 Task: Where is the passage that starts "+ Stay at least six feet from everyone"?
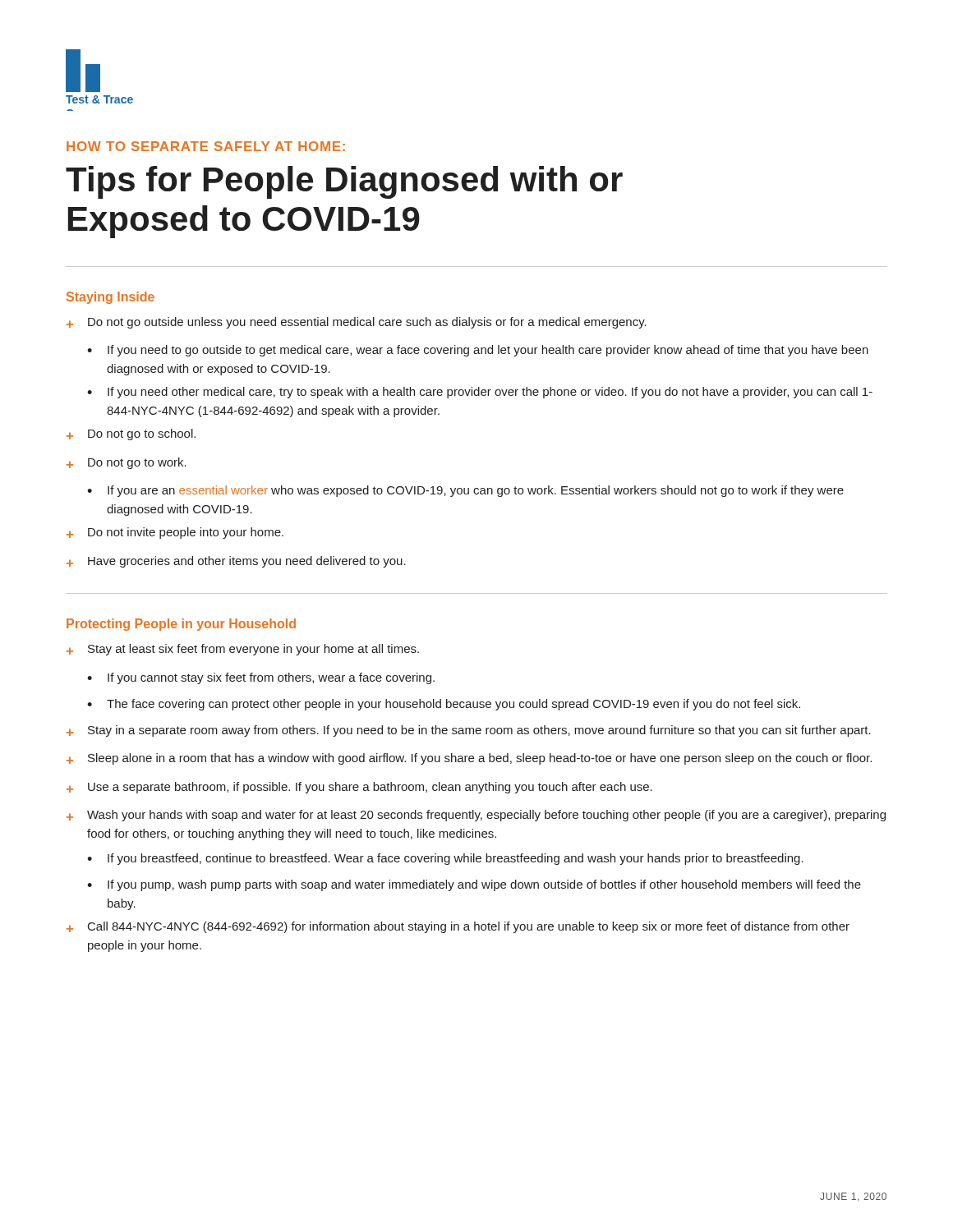tap(243, 650)
